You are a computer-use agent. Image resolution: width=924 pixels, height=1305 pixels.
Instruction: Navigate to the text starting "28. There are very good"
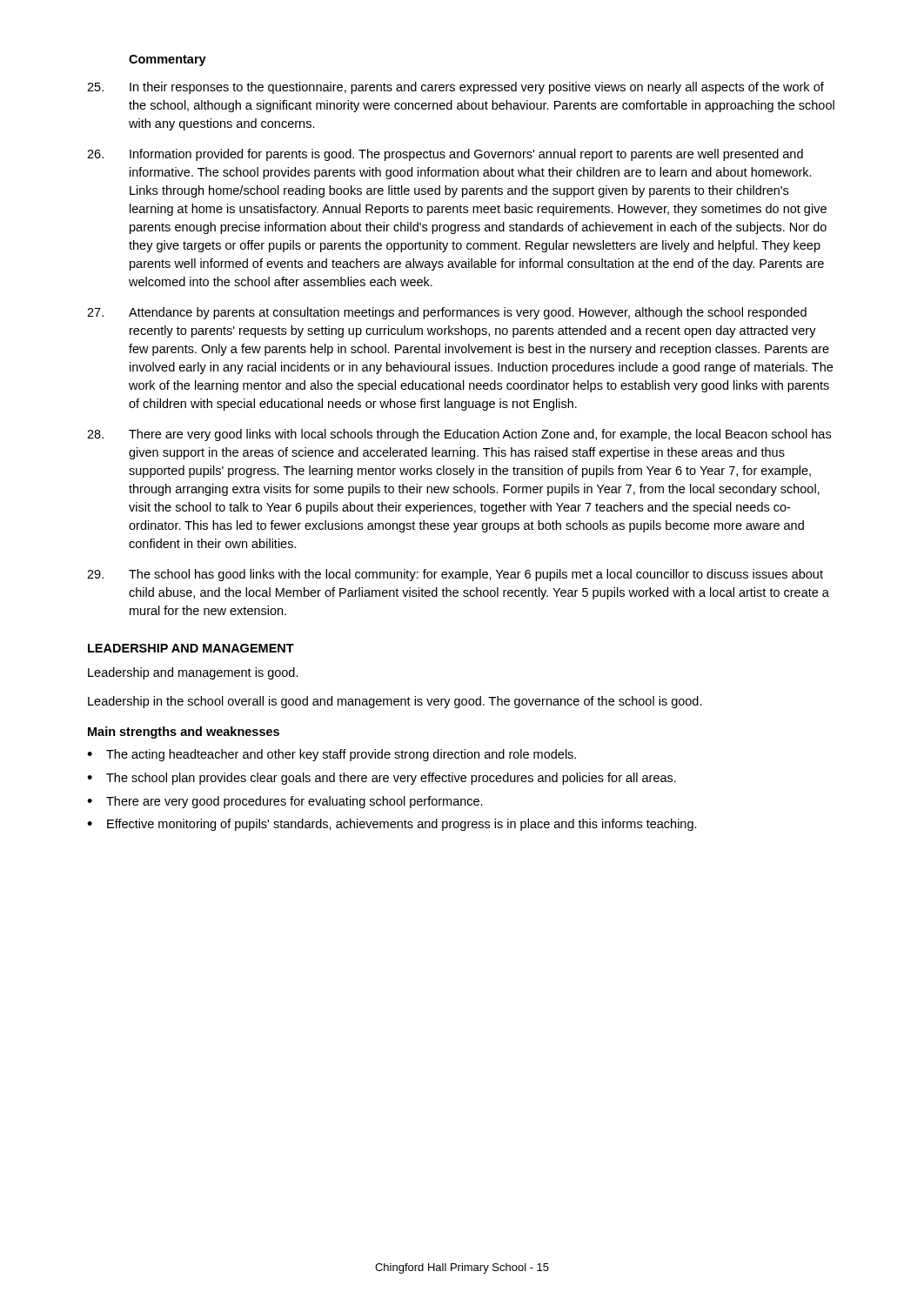(x=462, y=490)
